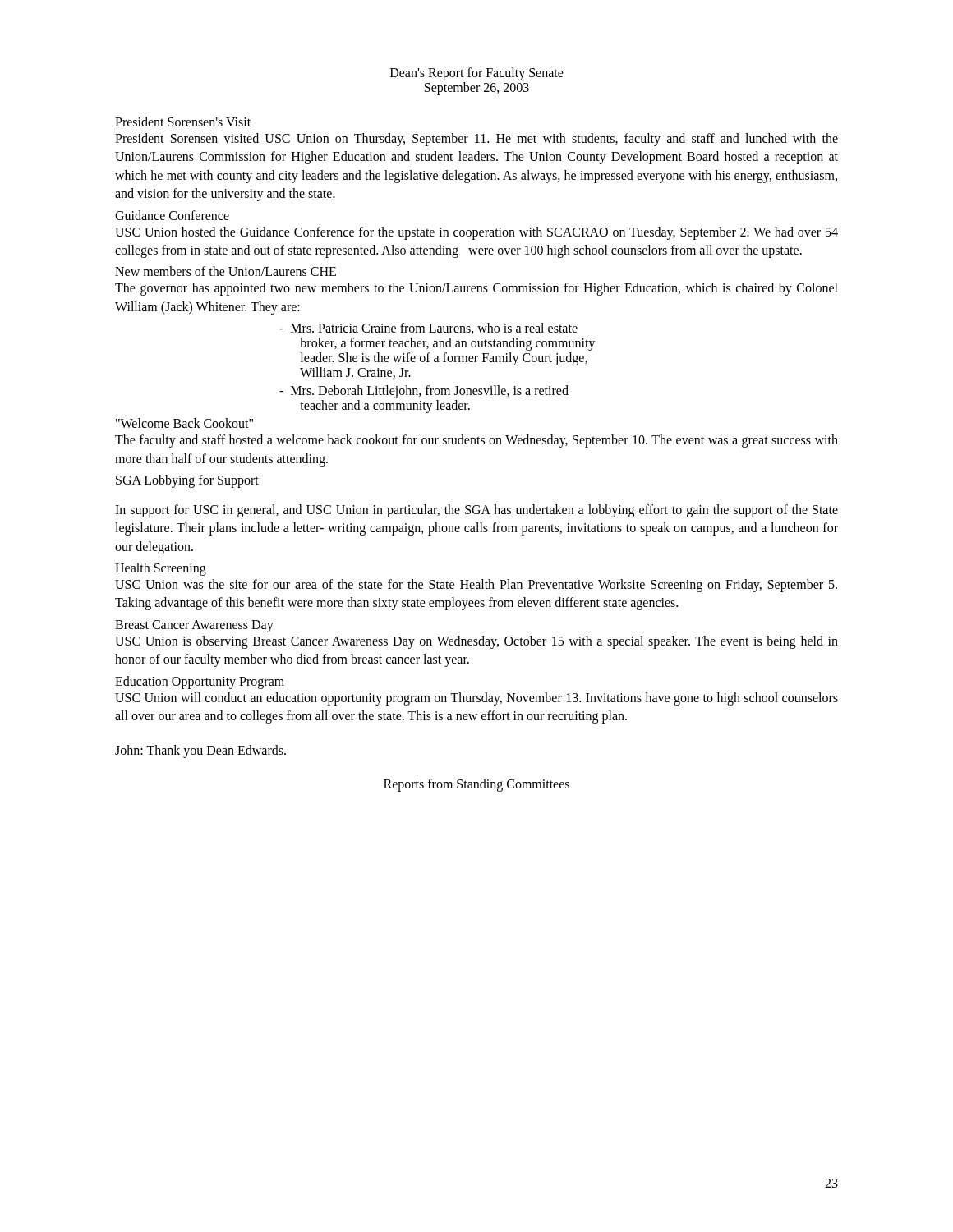Click on the text that says "John: Thank you Dean Edwards."
Image resolution: width=953 pixels, height=1232 pixels.
tap(201, 751)
